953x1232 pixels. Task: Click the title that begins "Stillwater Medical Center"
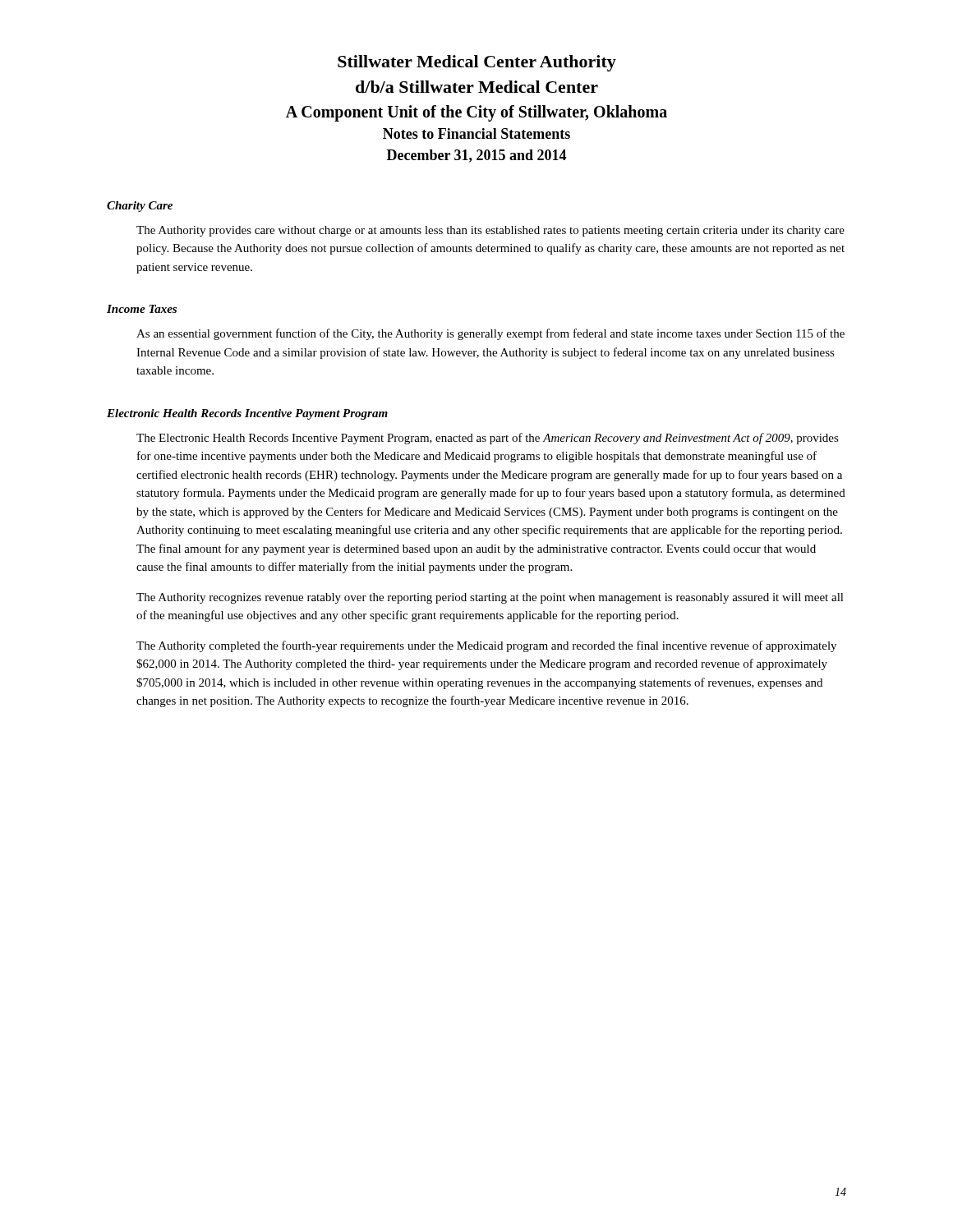click(x=476, y=107)
